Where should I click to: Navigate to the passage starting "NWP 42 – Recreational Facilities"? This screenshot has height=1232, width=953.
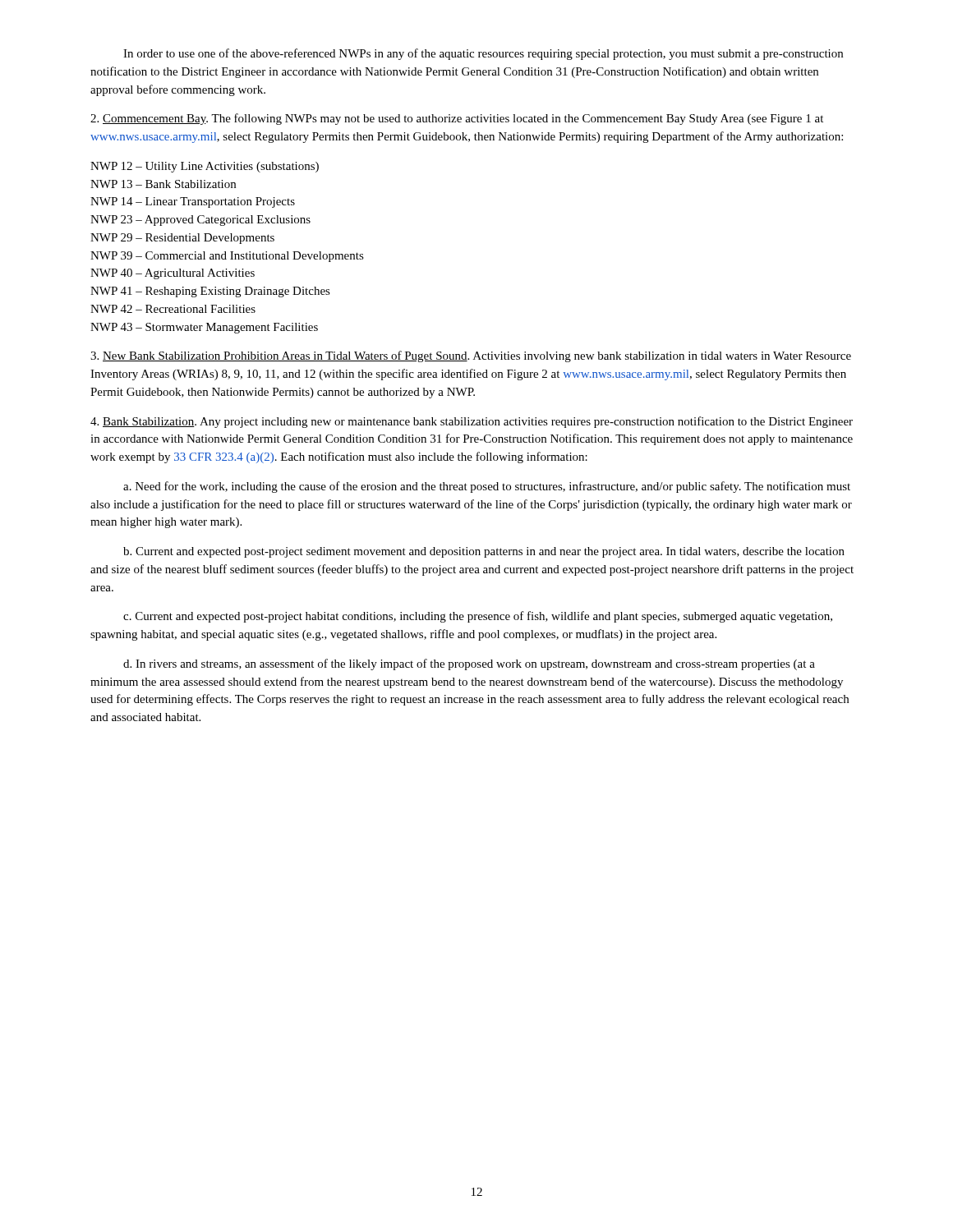coord(173,309)
